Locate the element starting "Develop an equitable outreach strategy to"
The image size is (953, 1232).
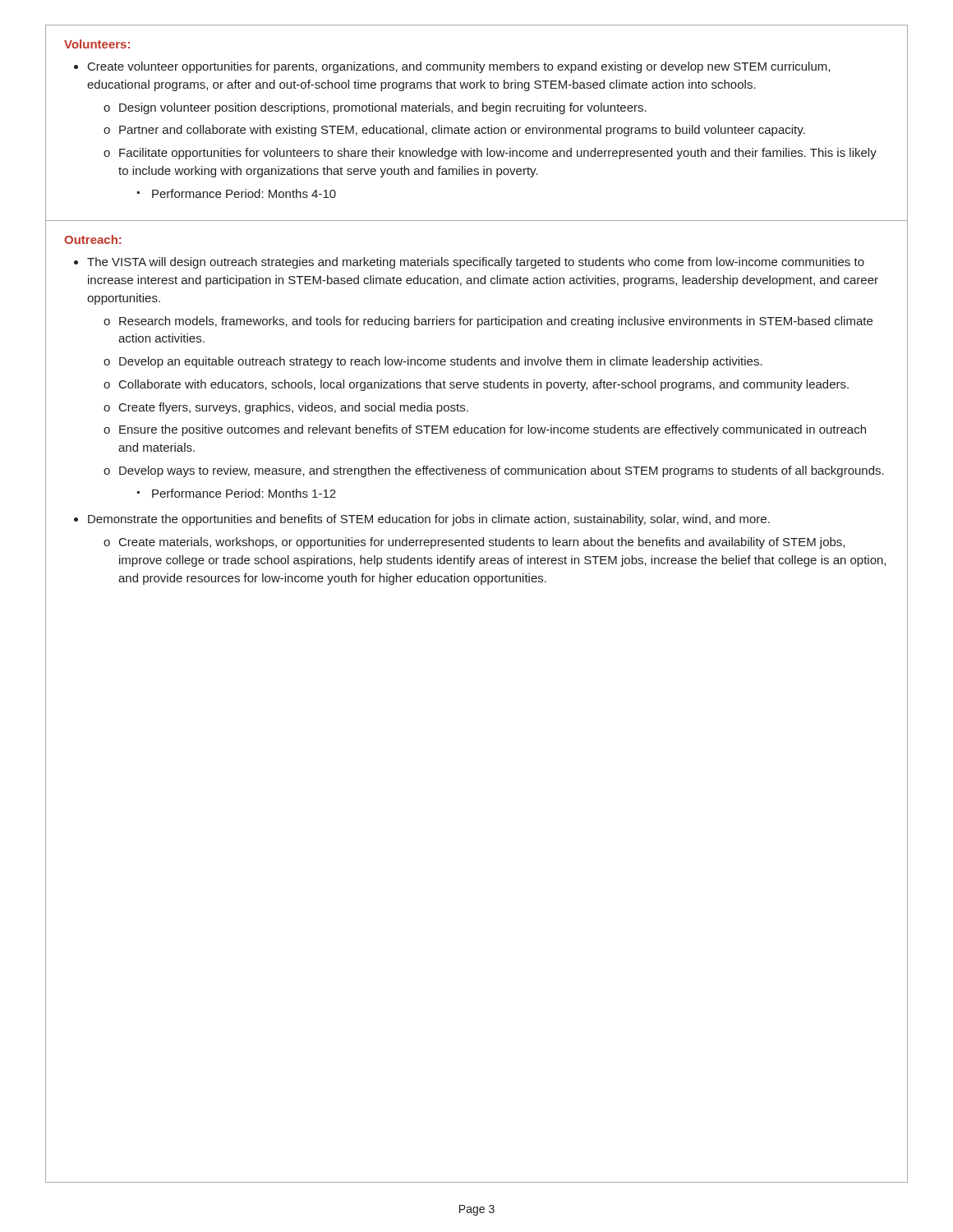[441, 361]
